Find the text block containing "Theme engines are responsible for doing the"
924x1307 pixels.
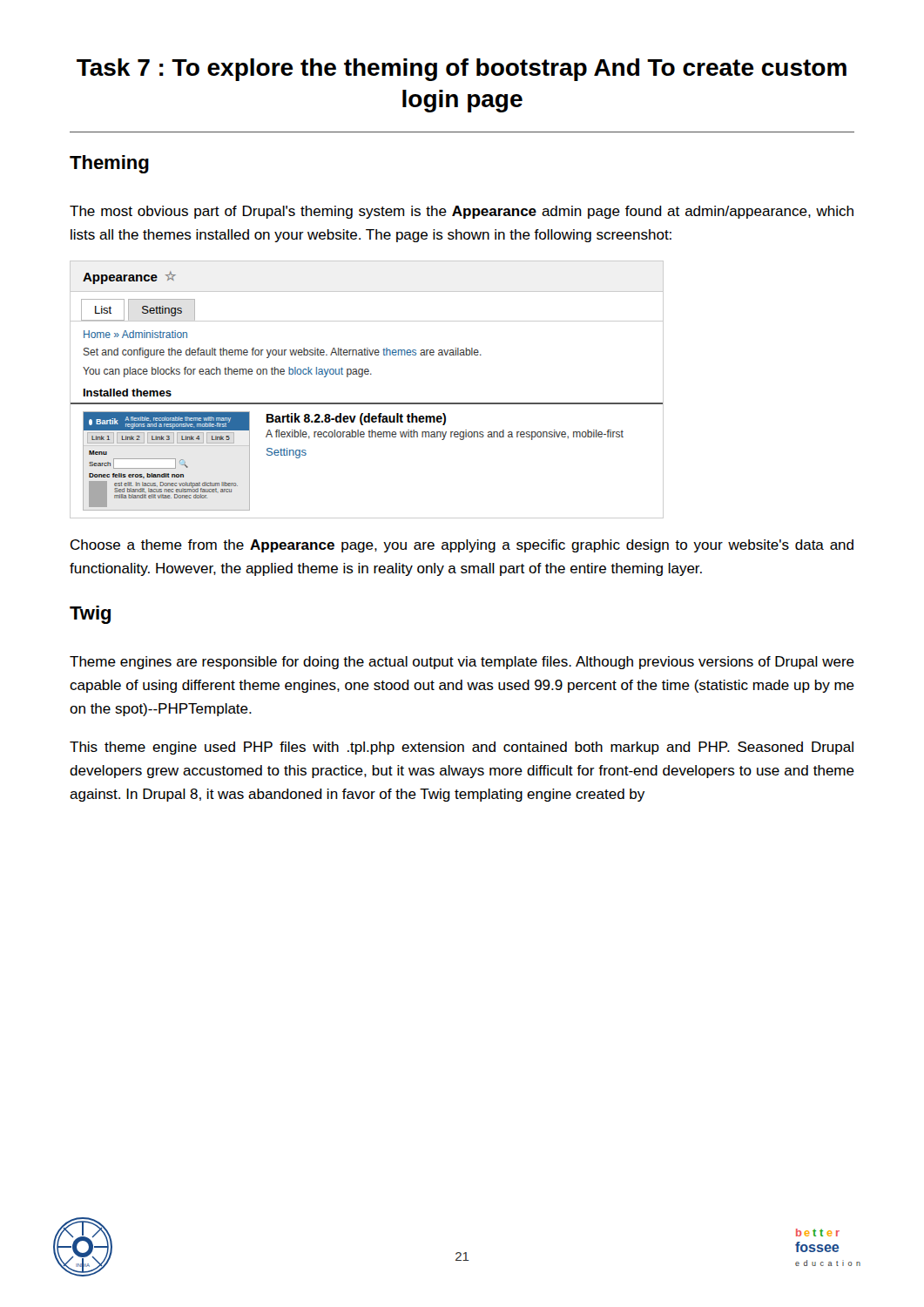462,685
